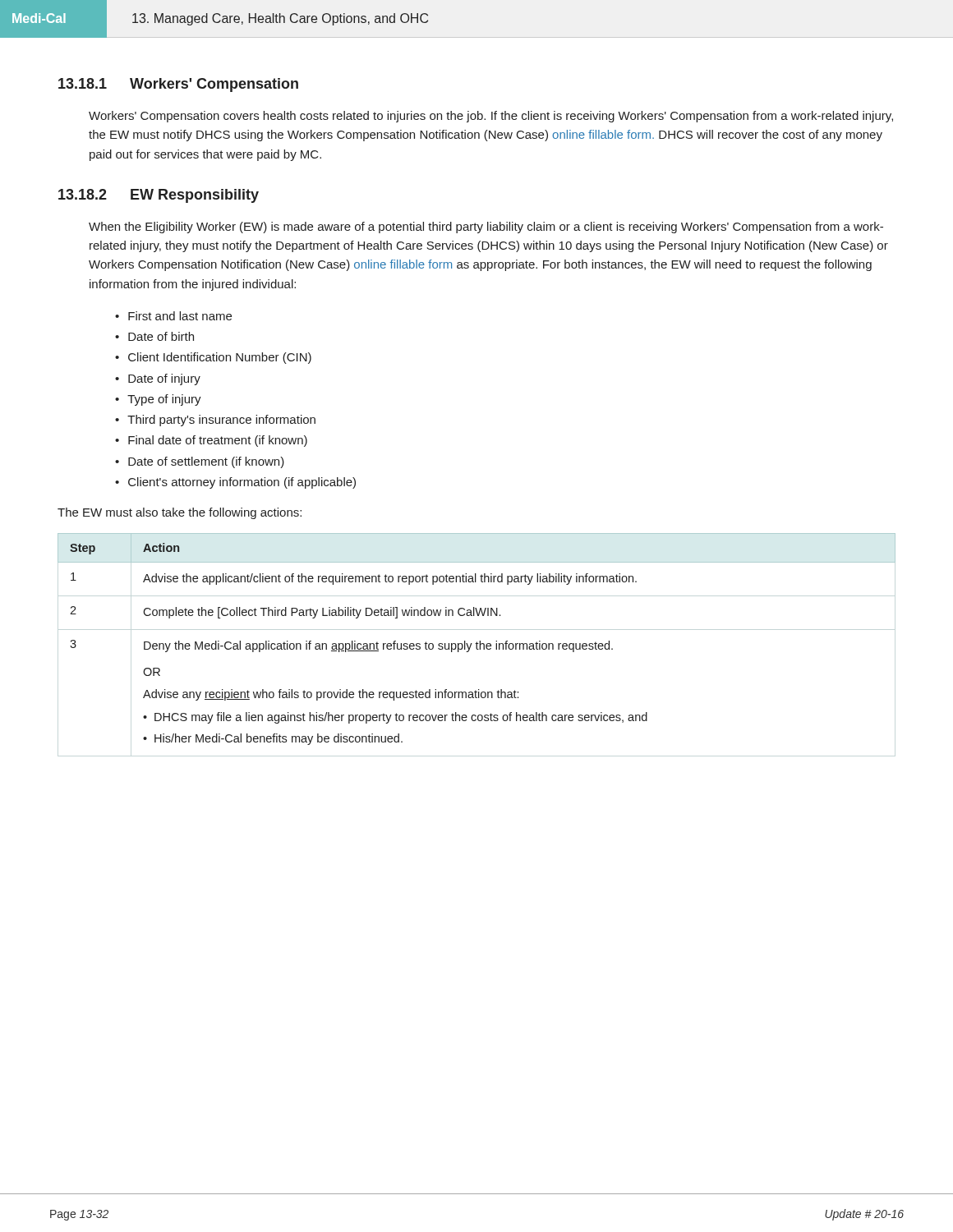The image size is (953, 1232).
Task: Navigate to the passage starting "•First and last name"
Action: (x=174, y=316)
